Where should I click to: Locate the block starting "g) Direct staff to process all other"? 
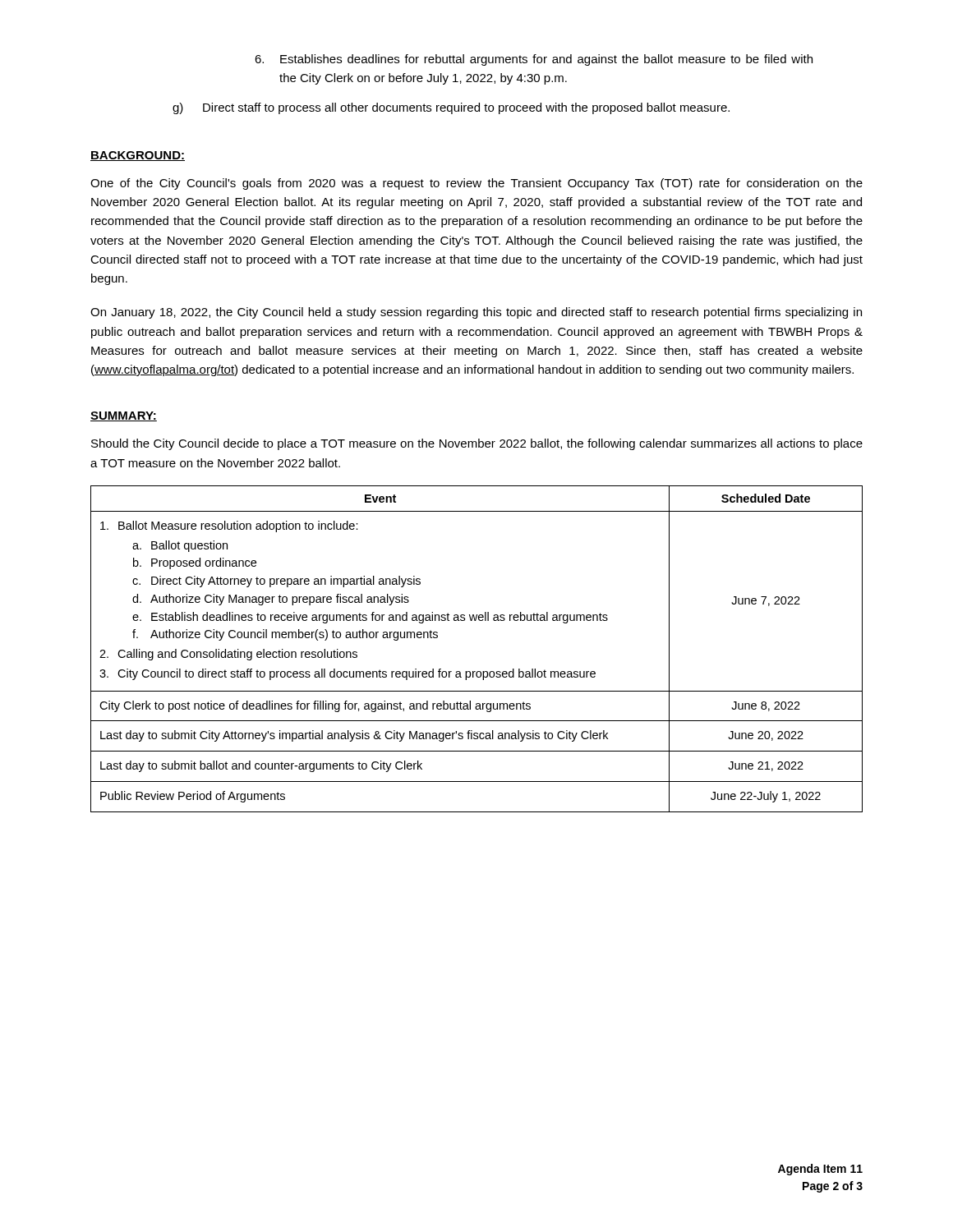pos(452,107)
